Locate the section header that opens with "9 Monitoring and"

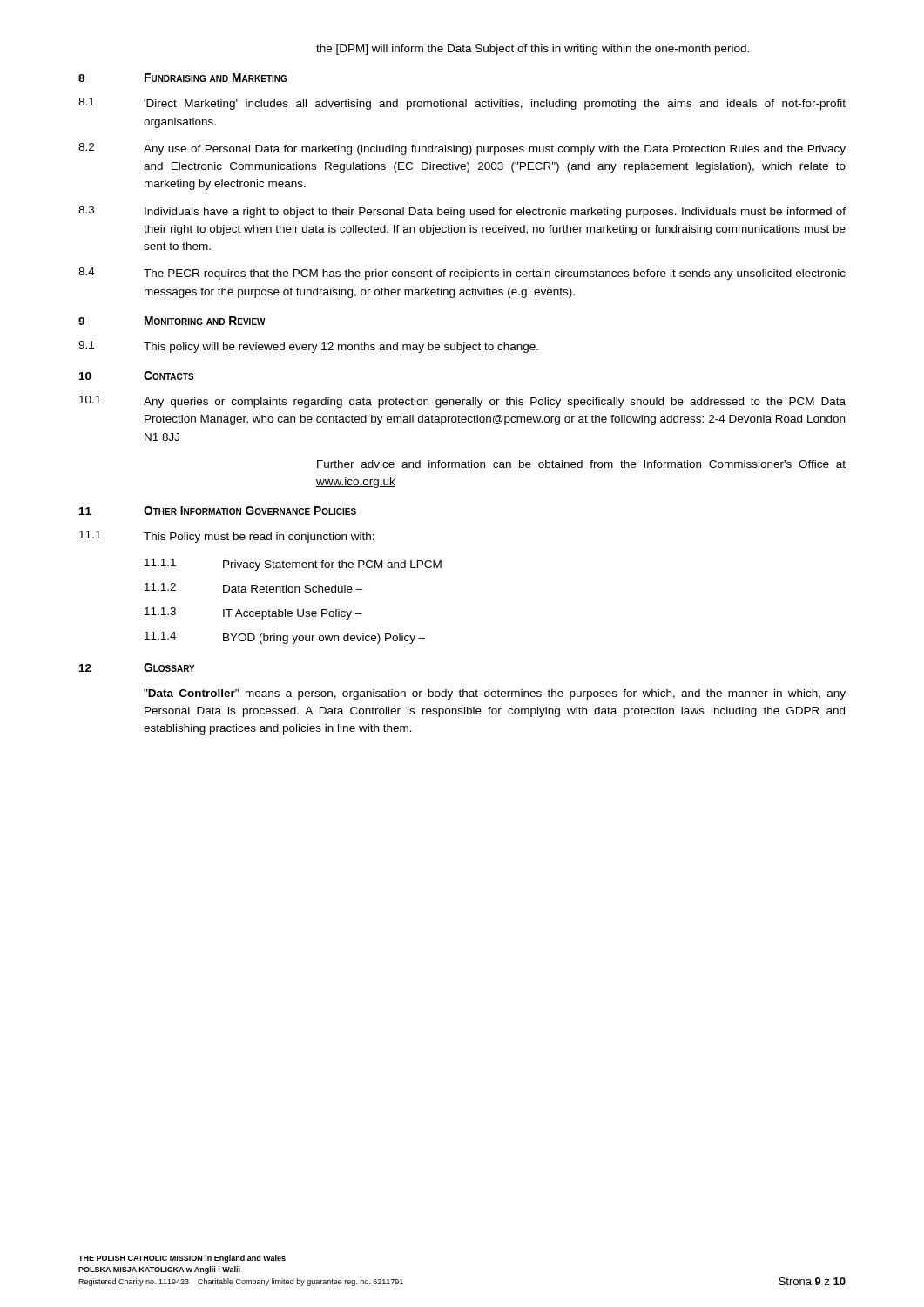coord(172,321)
